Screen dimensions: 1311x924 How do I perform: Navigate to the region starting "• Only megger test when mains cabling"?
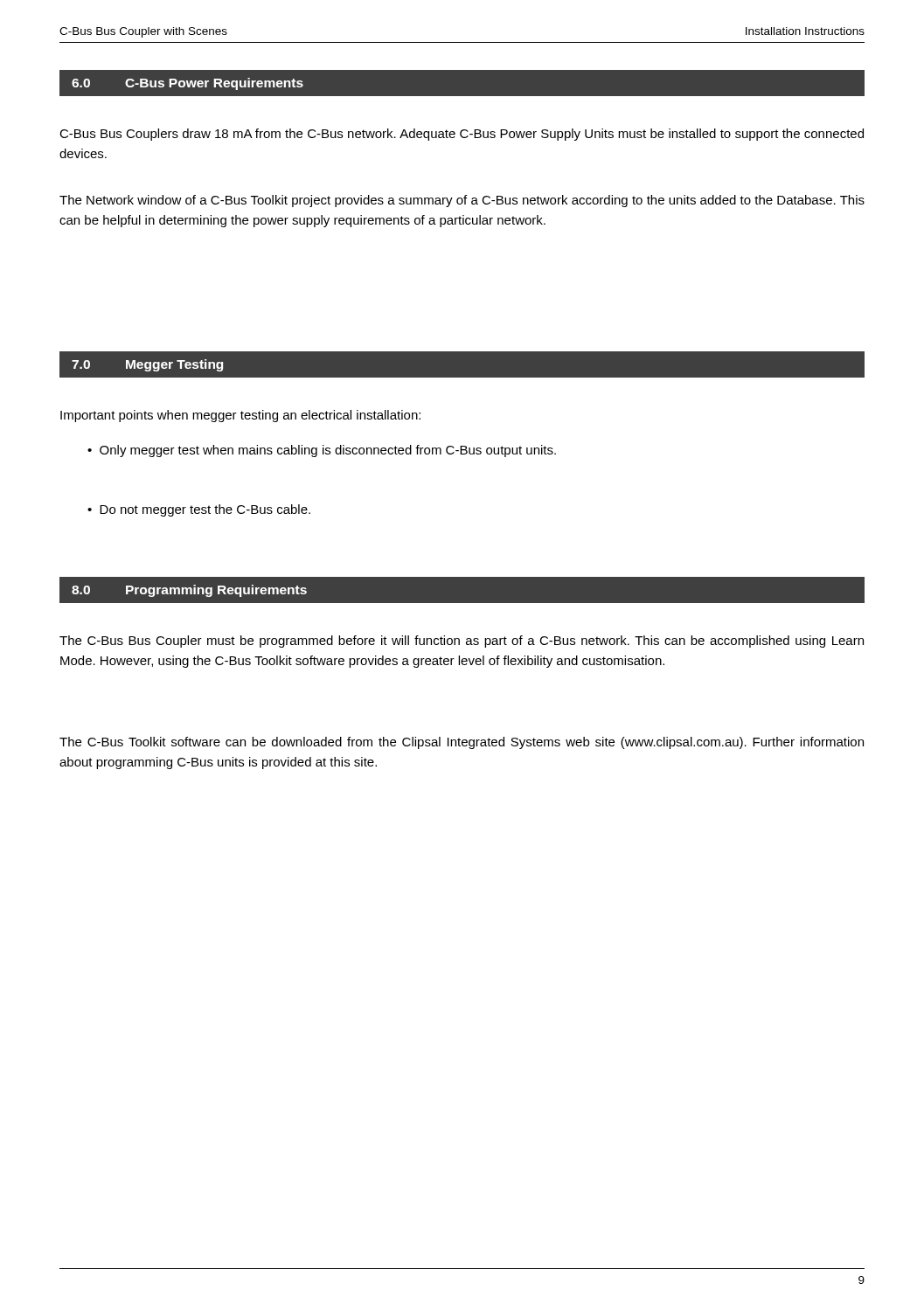pyautogui.click(x=322, y=450)
